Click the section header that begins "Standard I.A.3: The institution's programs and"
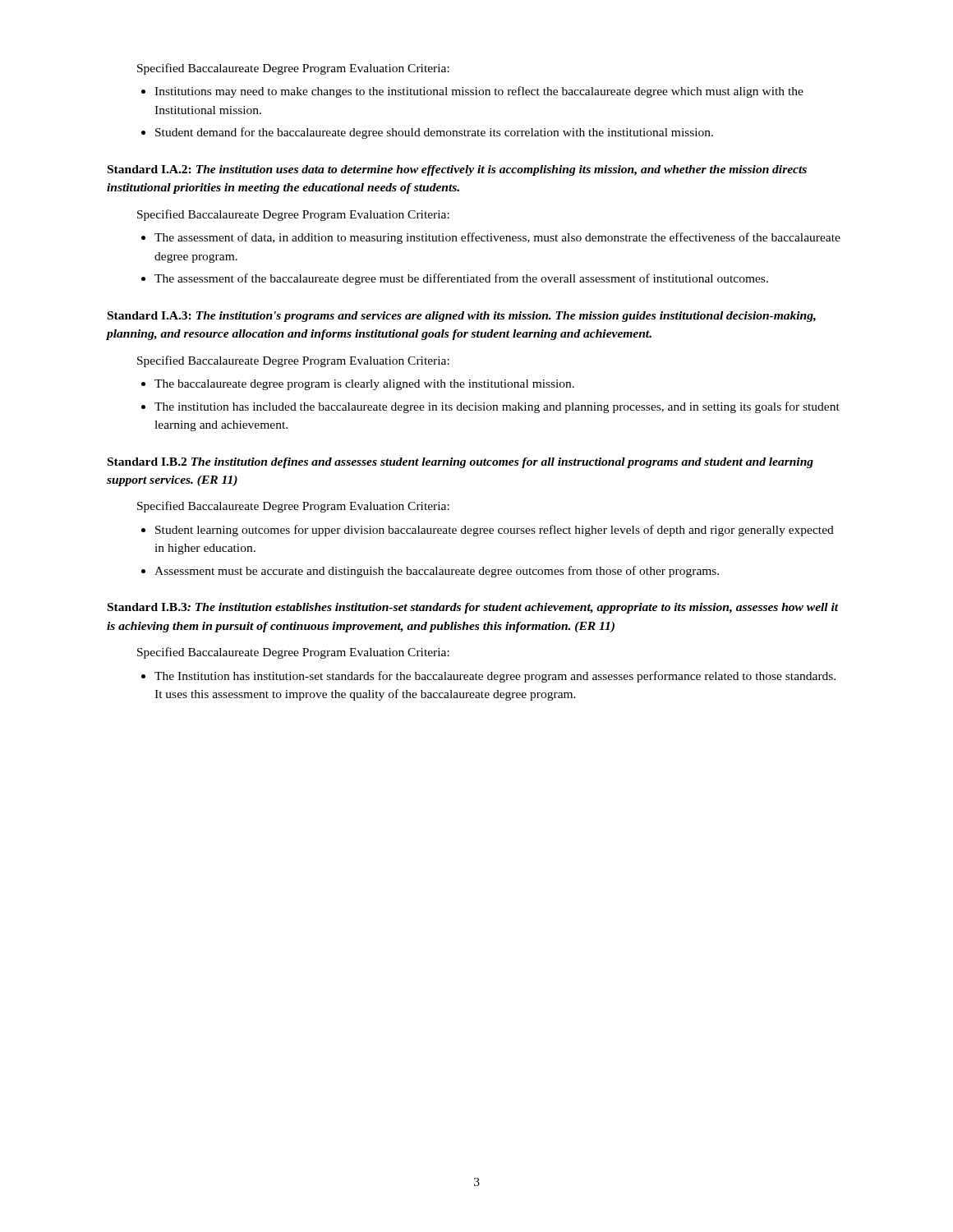This screenshot has width=953, height=1232. point(462,324)
